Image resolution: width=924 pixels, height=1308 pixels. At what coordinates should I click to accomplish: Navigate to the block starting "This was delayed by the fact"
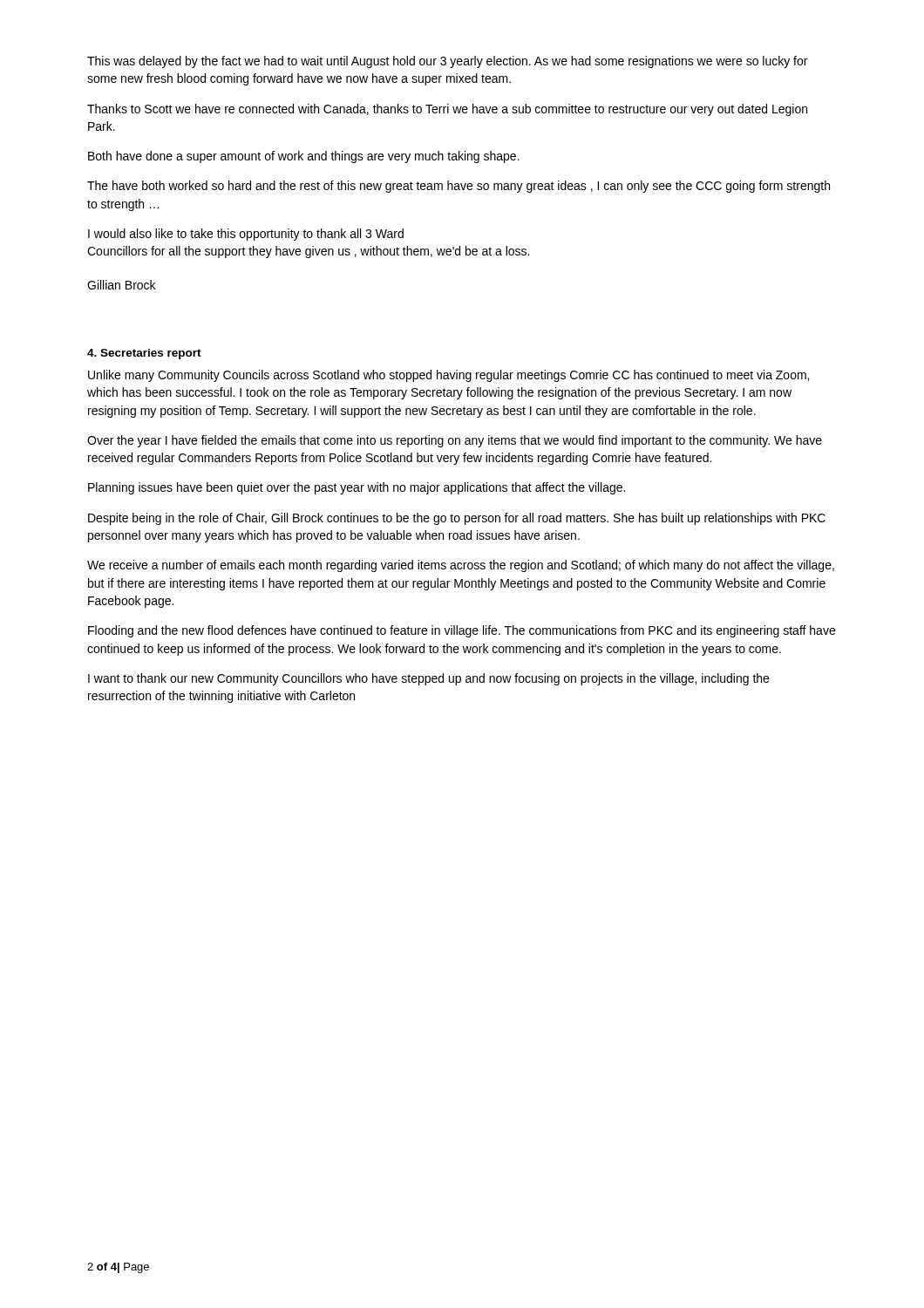pyautogui.click(x=447, y=70)
